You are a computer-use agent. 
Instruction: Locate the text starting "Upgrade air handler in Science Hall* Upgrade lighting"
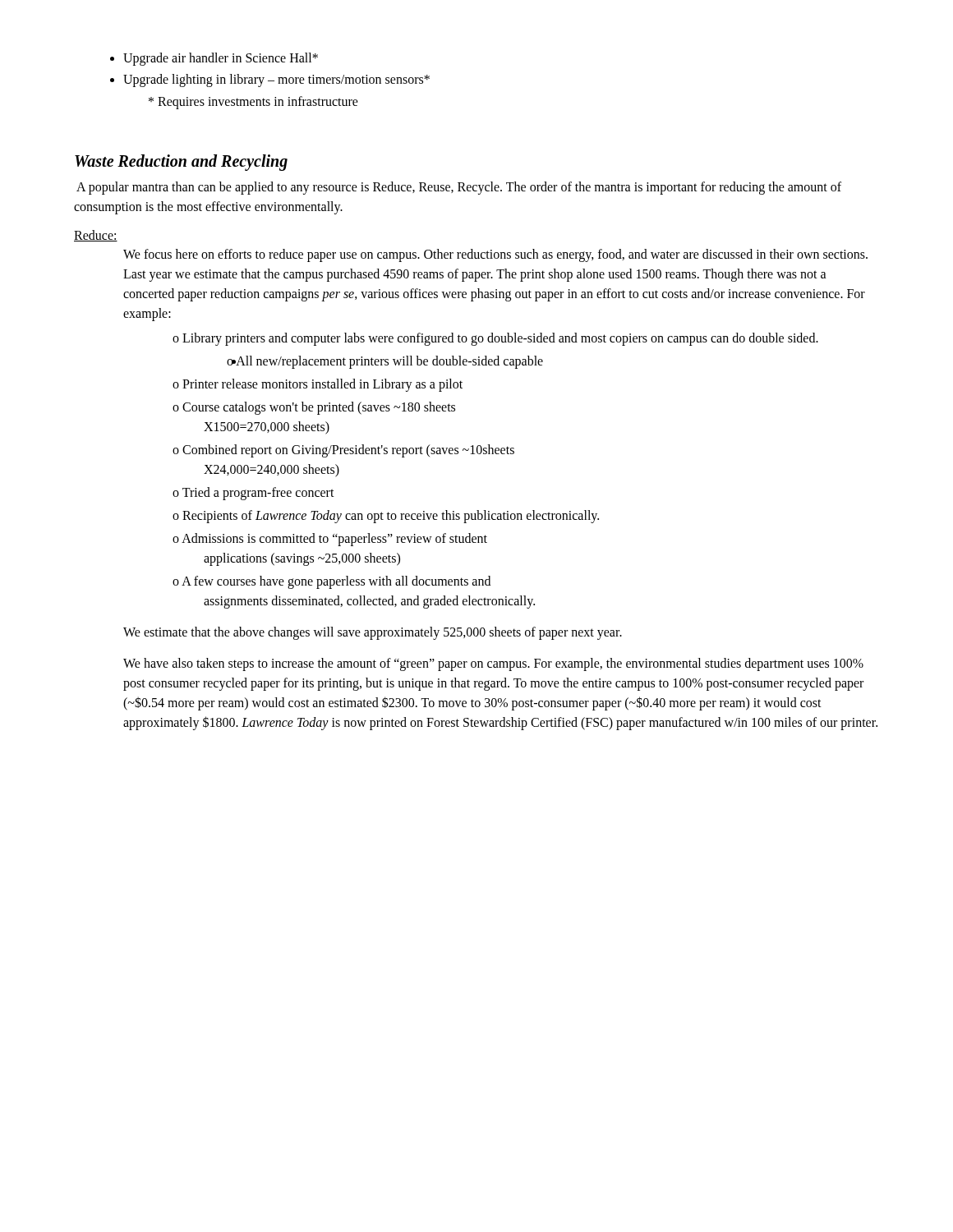tap(221, 59)
